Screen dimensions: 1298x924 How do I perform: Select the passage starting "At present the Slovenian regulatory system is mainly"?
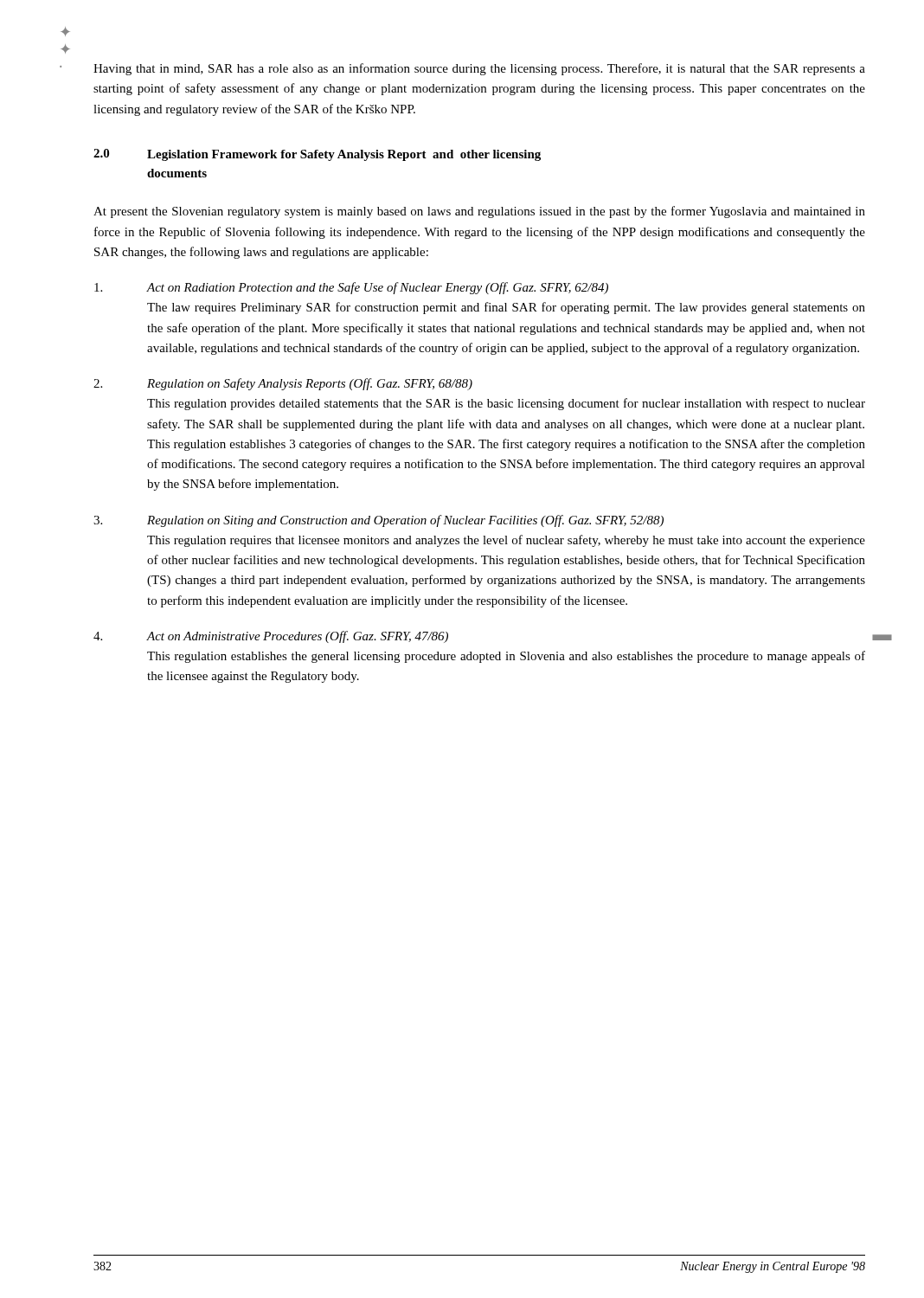pos(479,231)
